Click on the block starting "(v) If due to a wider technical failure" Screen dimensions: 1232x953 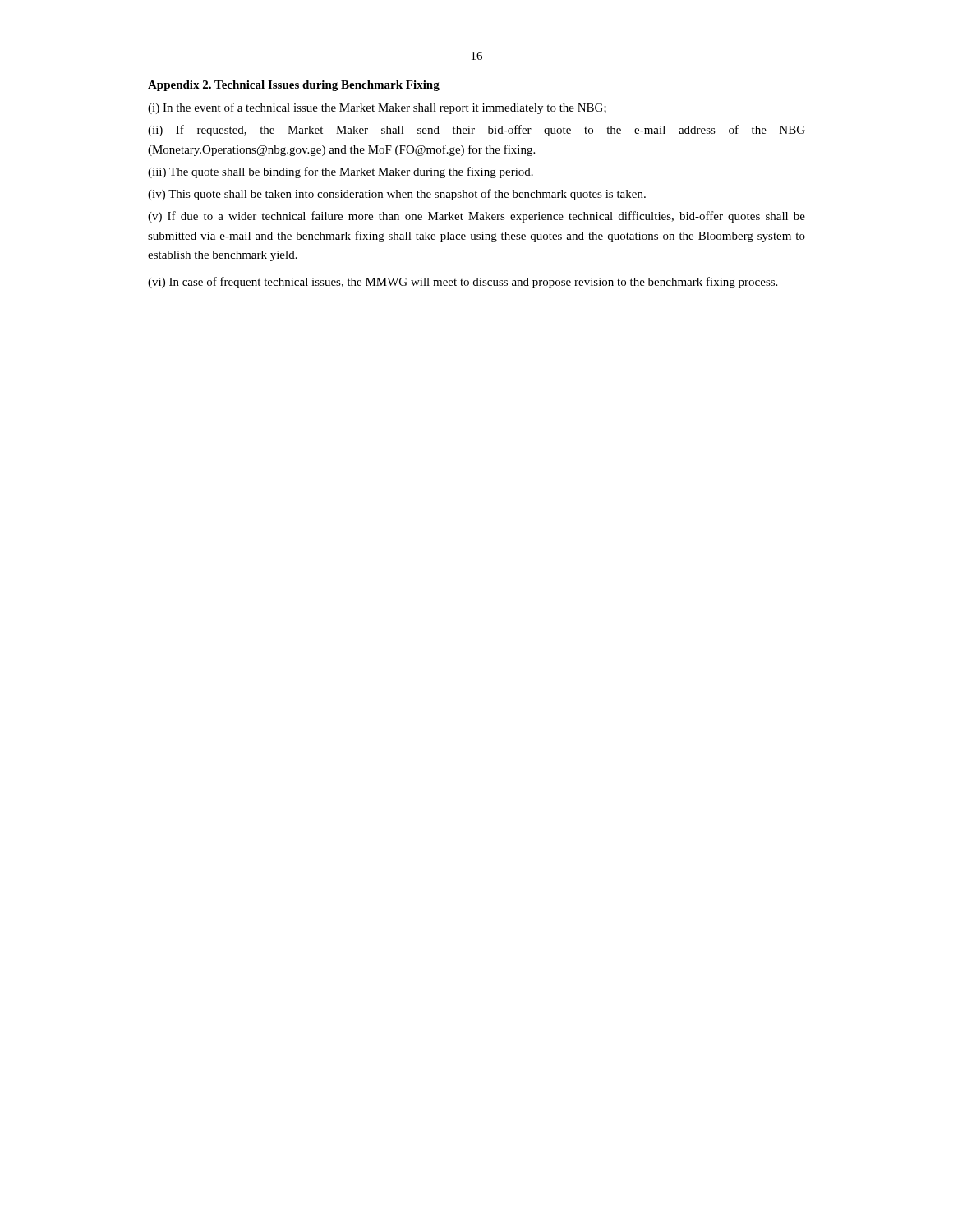pos(476,235)
